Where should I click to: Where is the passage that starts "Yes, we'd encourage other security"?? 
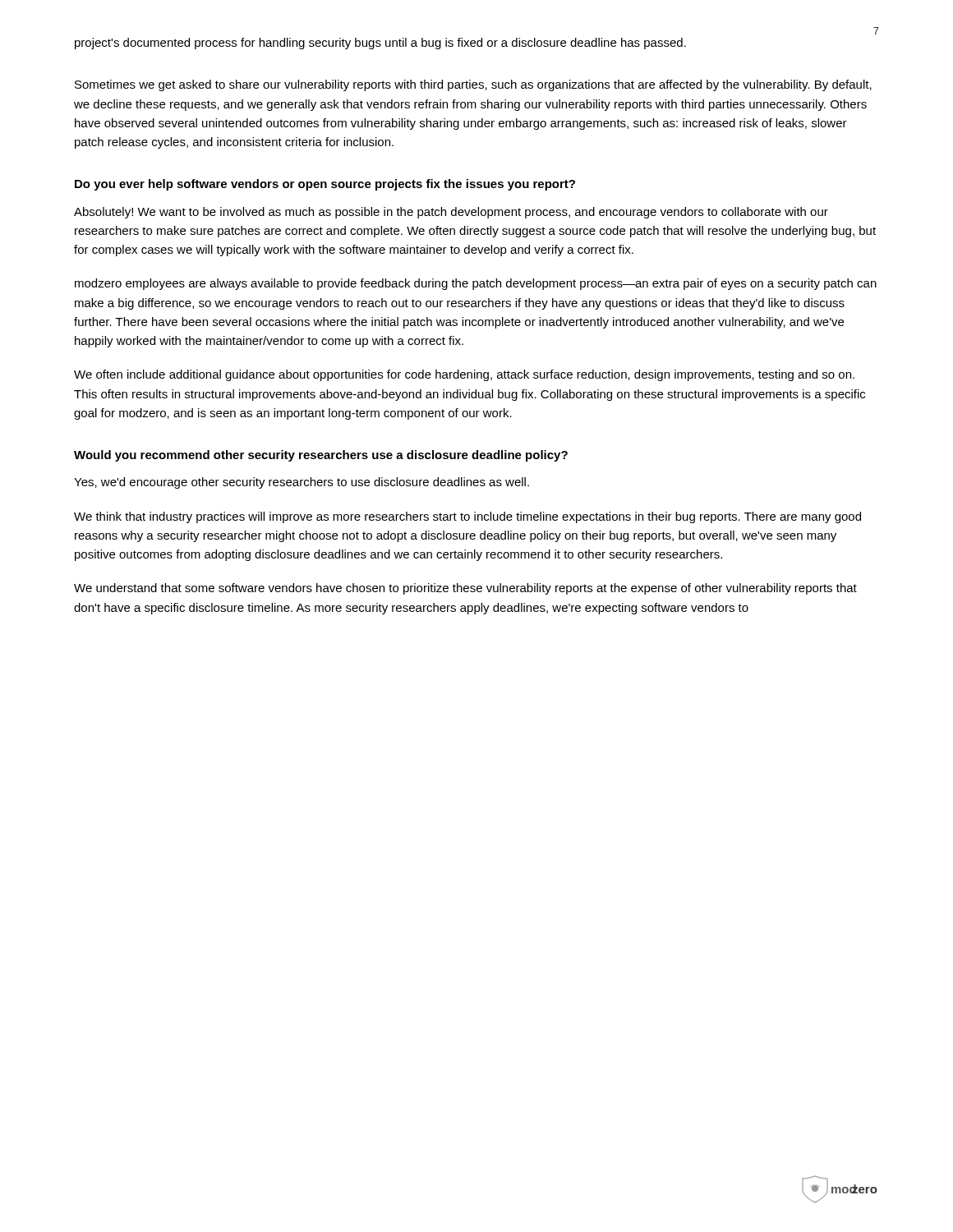pyautogui.click(x=476, y=482)
